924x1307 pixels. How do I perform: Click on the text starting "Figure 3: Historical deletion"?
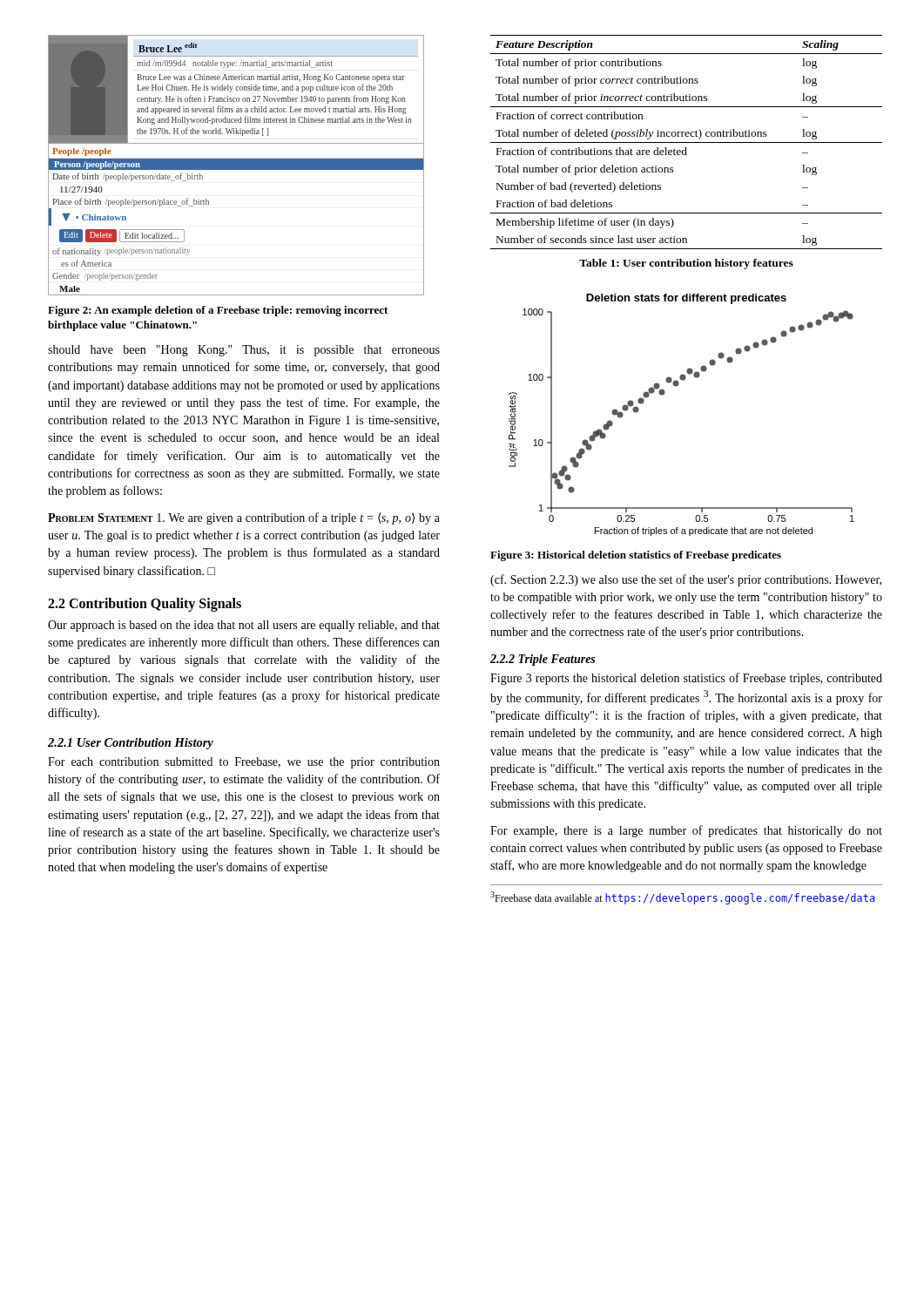(x=636, y=555)
